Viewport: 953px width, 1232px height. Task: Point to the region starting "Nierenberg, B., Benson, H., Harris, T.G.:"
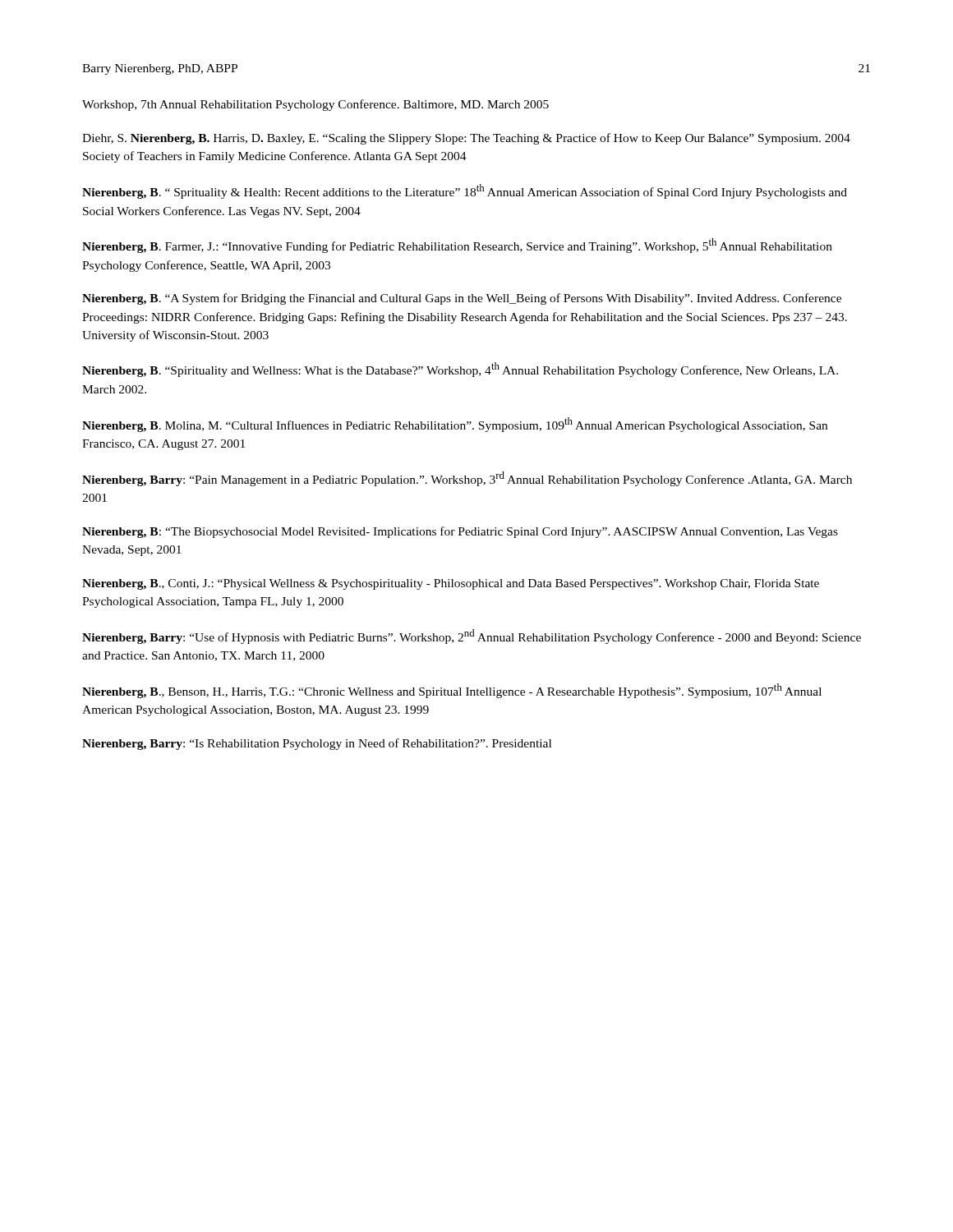tap(452, 699)
